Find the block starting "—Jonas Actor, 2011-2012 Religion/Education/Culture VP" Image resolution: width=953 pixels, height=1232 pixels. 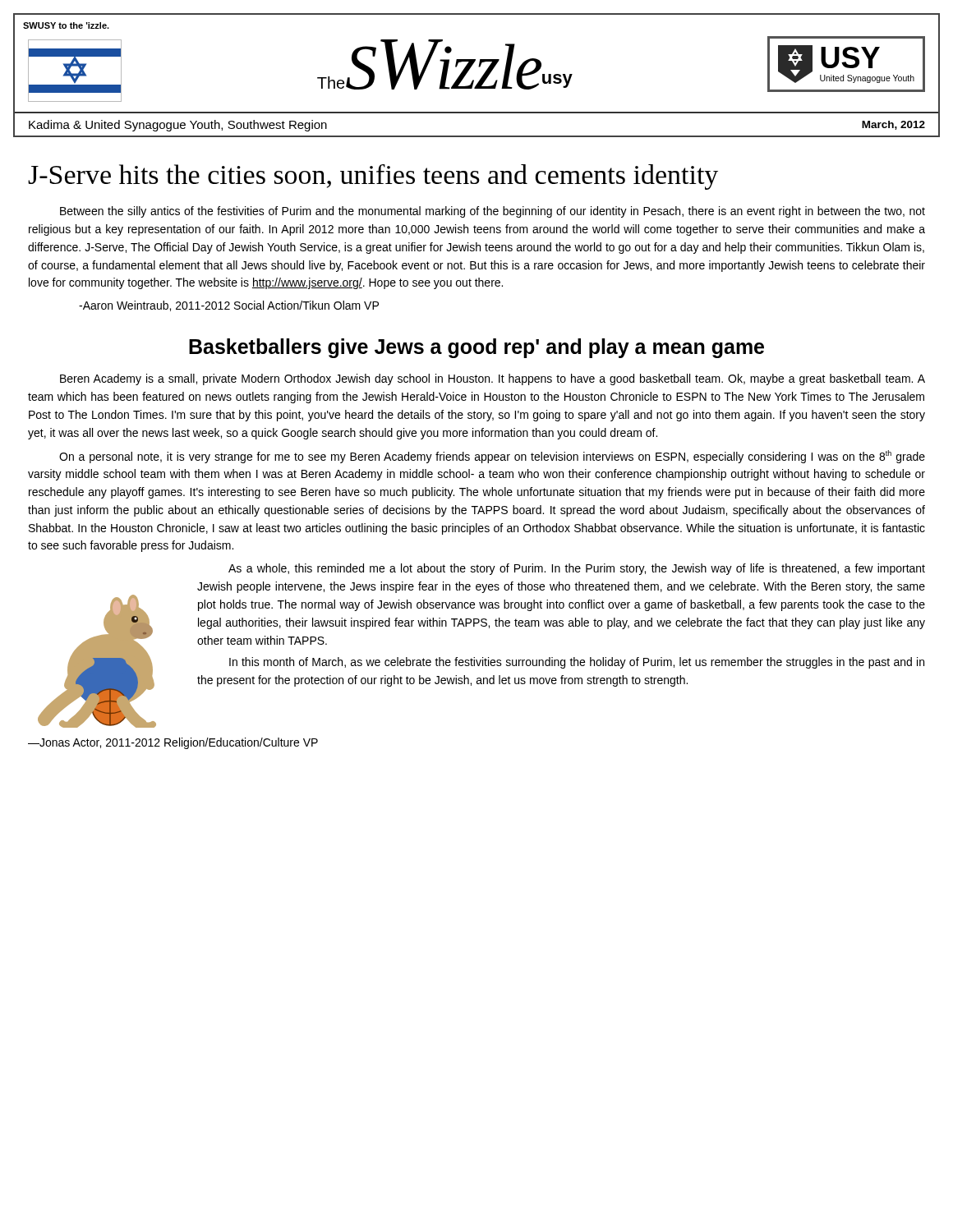point(173,743)
